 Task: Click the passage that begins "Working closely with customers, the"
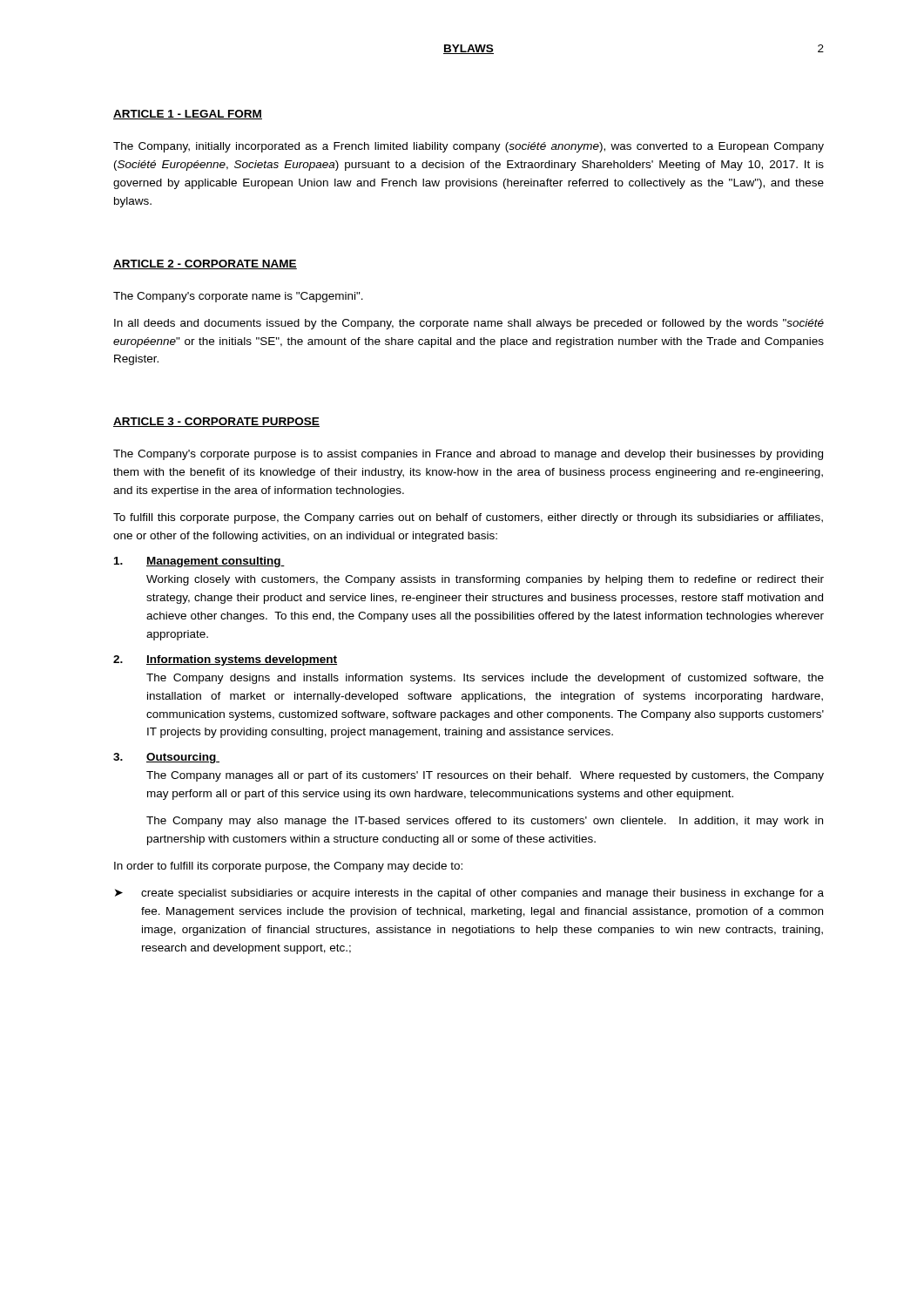pyautogui.click(x=485, y=606)
